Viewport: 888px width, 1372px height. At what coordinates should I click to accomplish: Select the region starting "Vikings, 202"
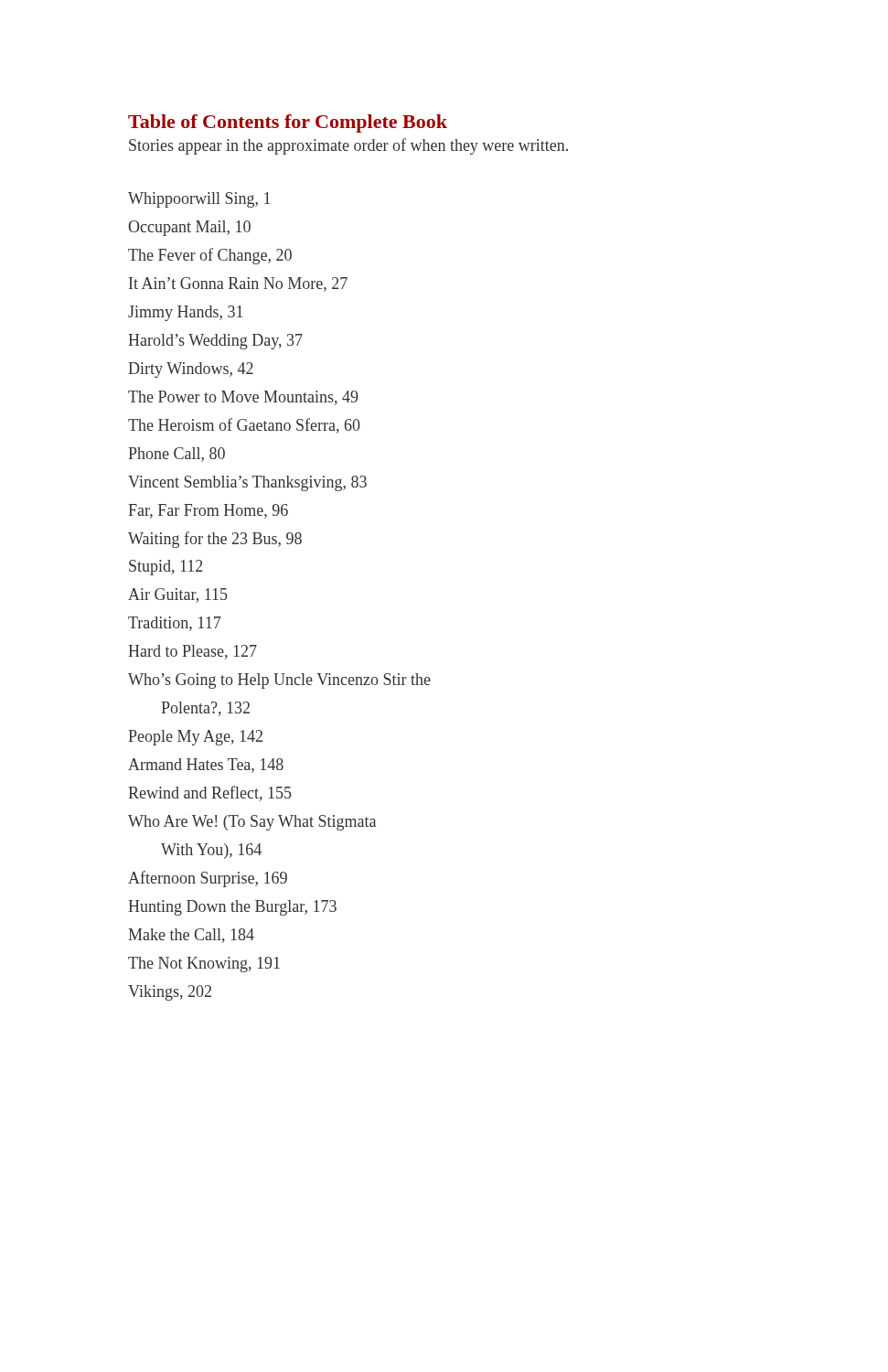point(170,993)
